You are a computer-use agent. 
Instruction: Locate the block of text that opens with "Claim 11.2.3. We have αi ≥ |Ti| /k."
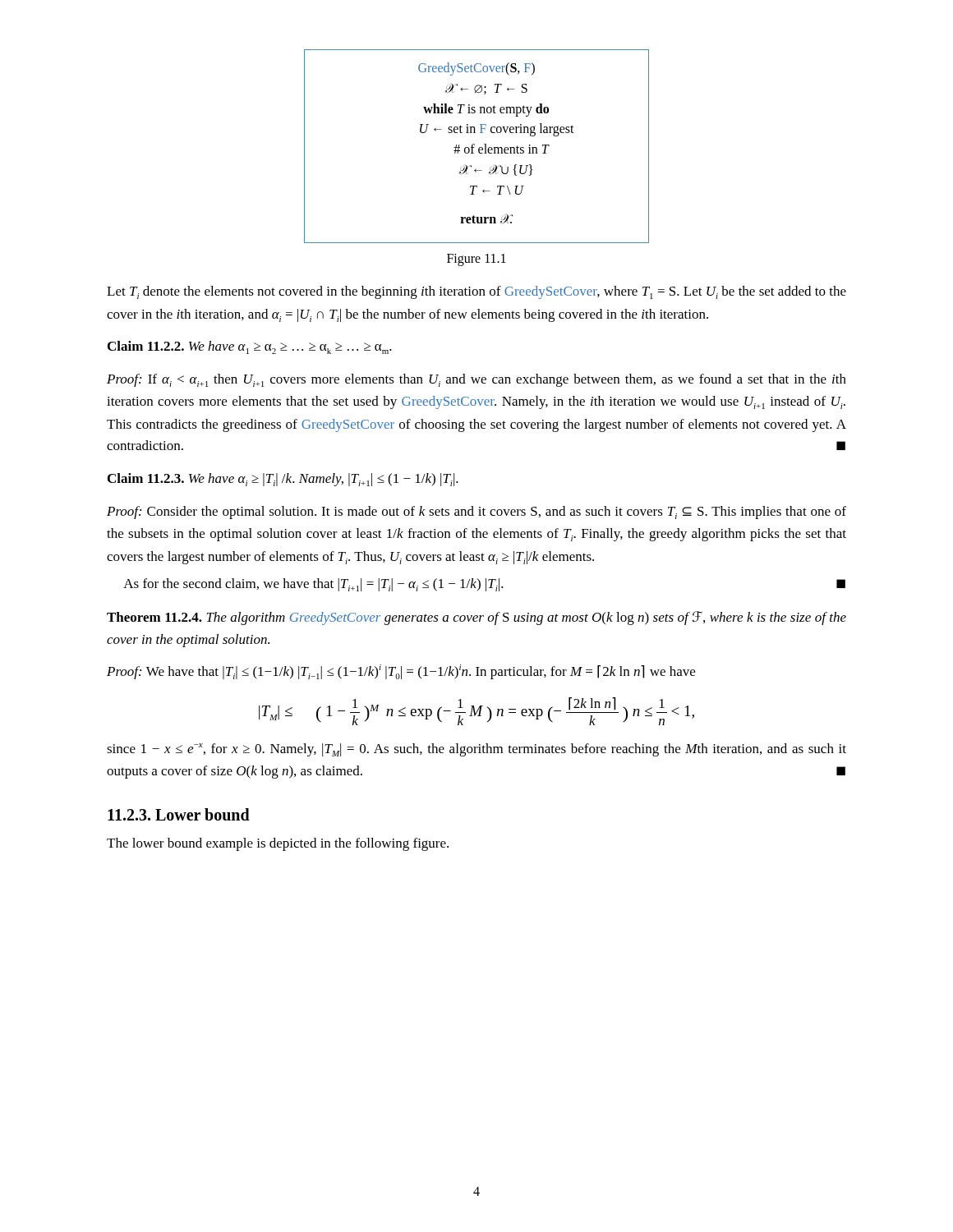283,480
